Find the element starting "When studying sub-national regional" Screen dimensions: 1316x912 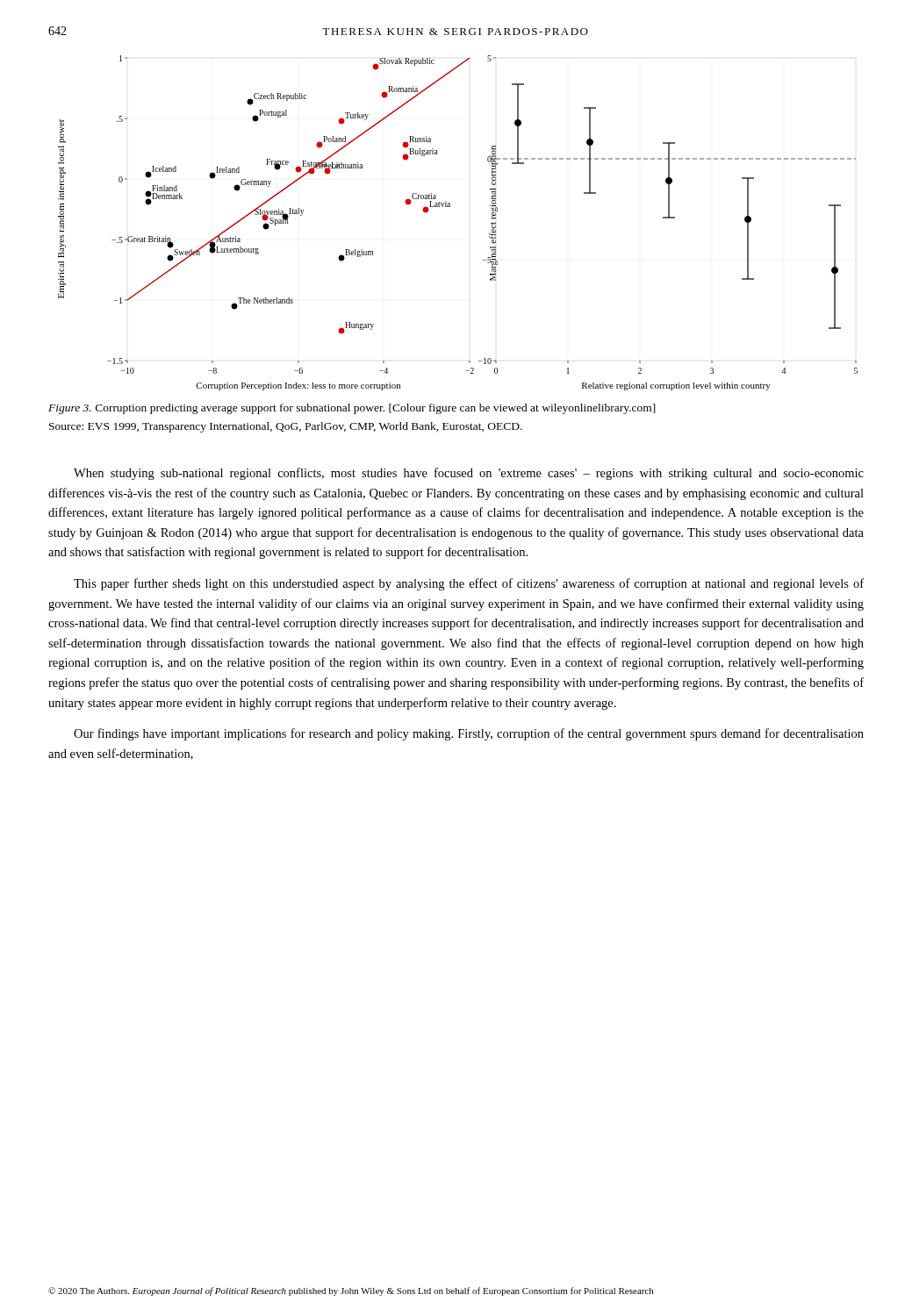456,614
